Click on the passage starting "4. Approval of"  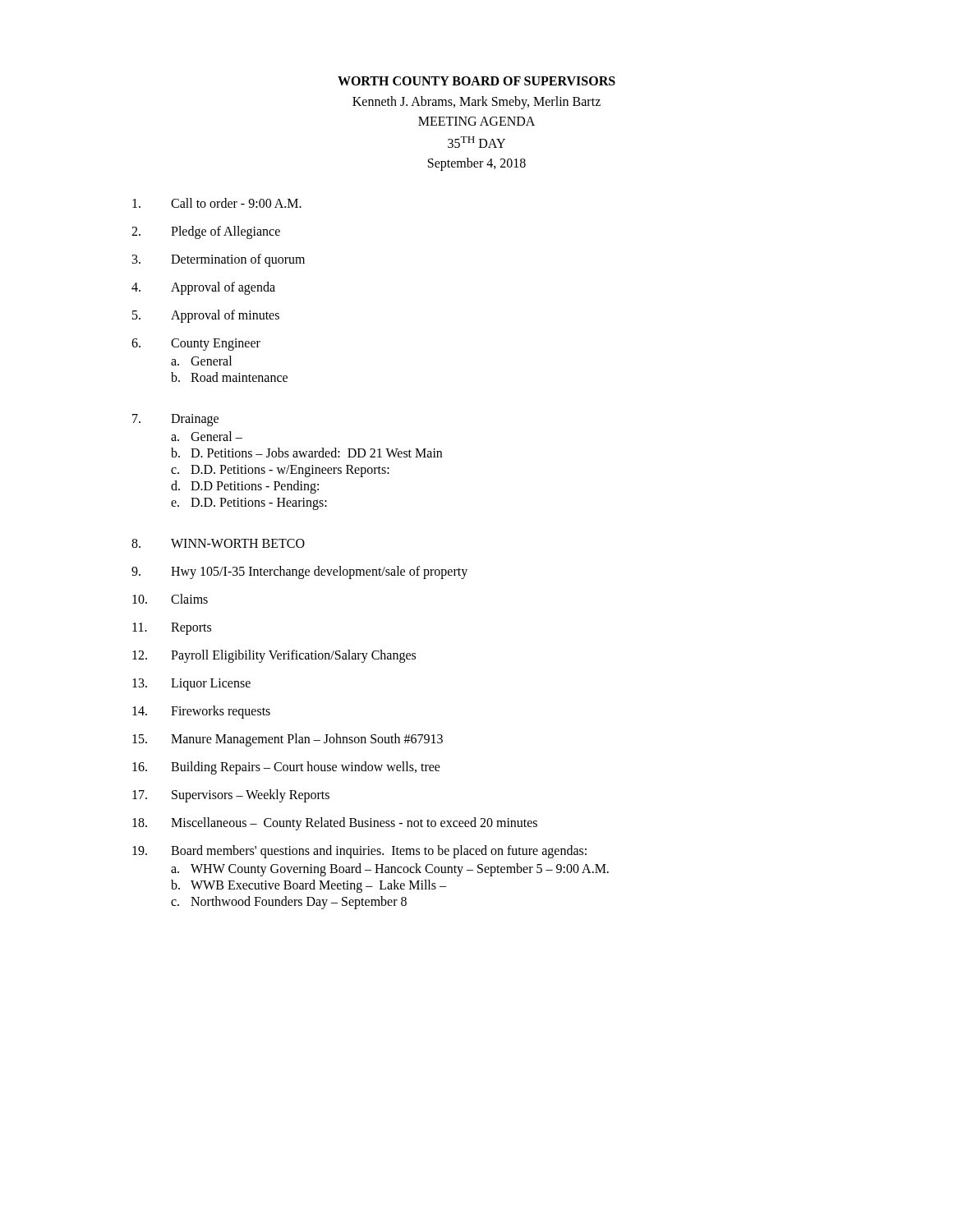203,288
